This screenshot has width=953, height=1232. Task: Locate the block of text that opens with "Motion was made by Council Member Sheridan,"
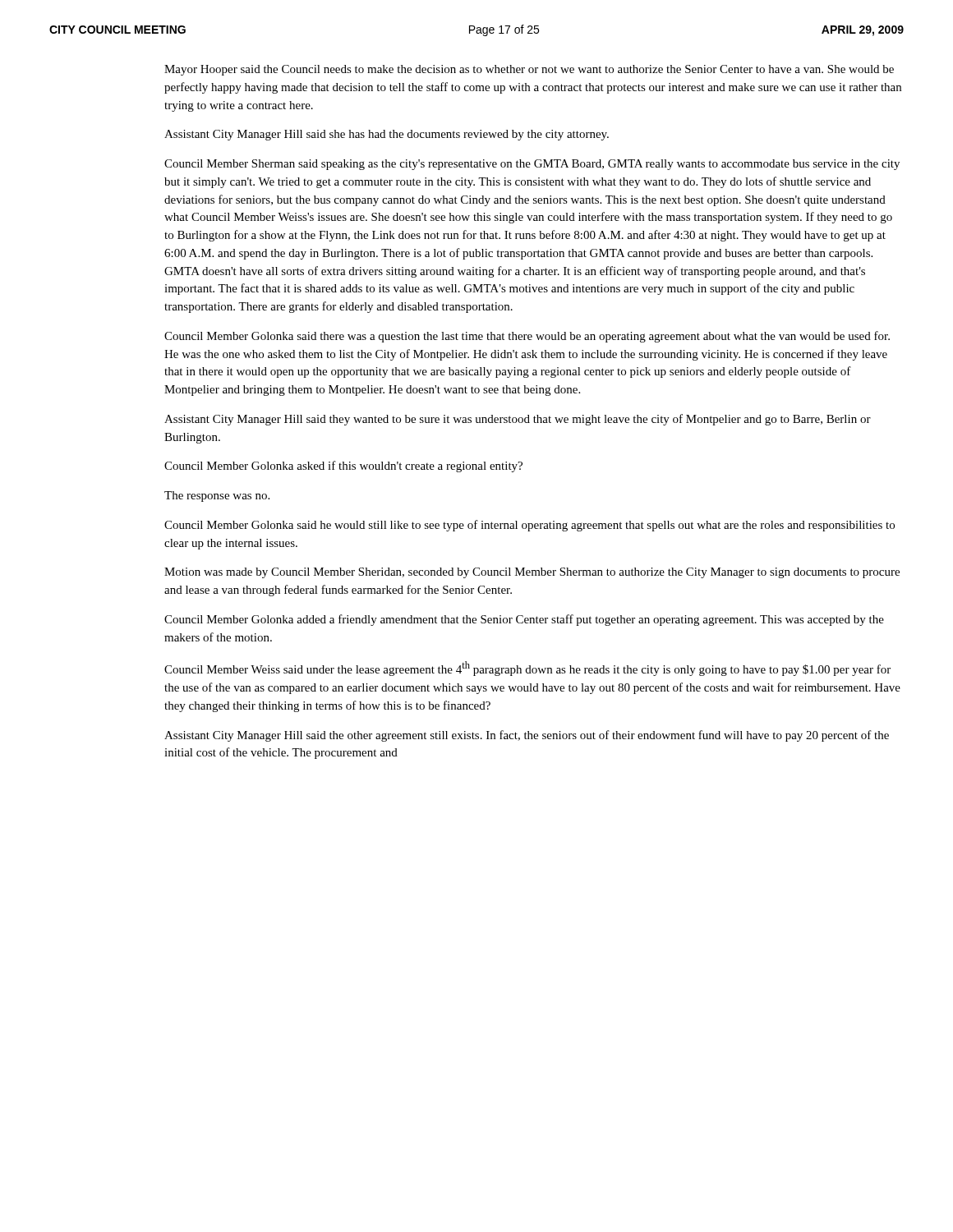pos(532,581)
